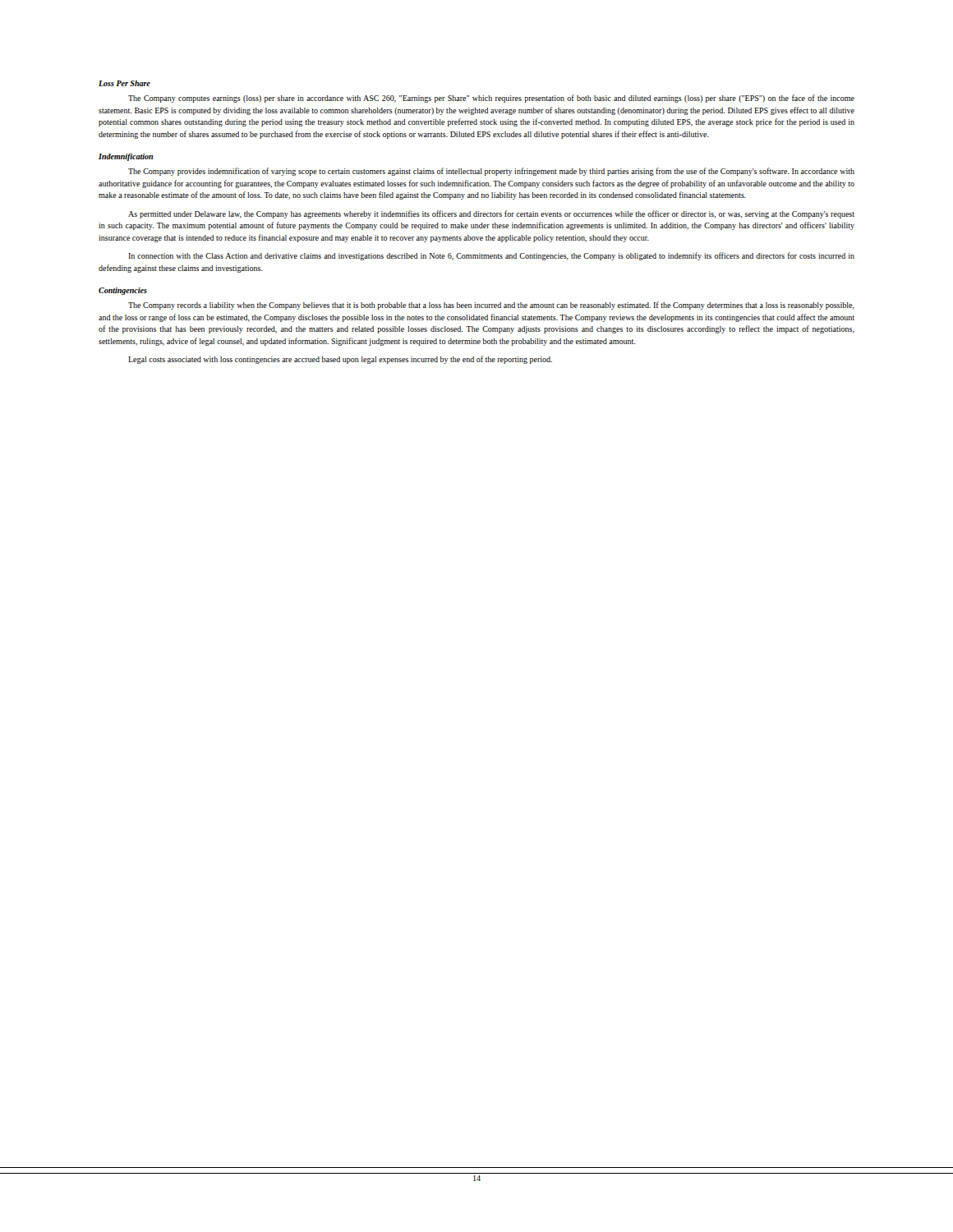Navigate to the text block starting "Legal costs associated"
This screenshot has width=953, height=1232.
[340, 359]
